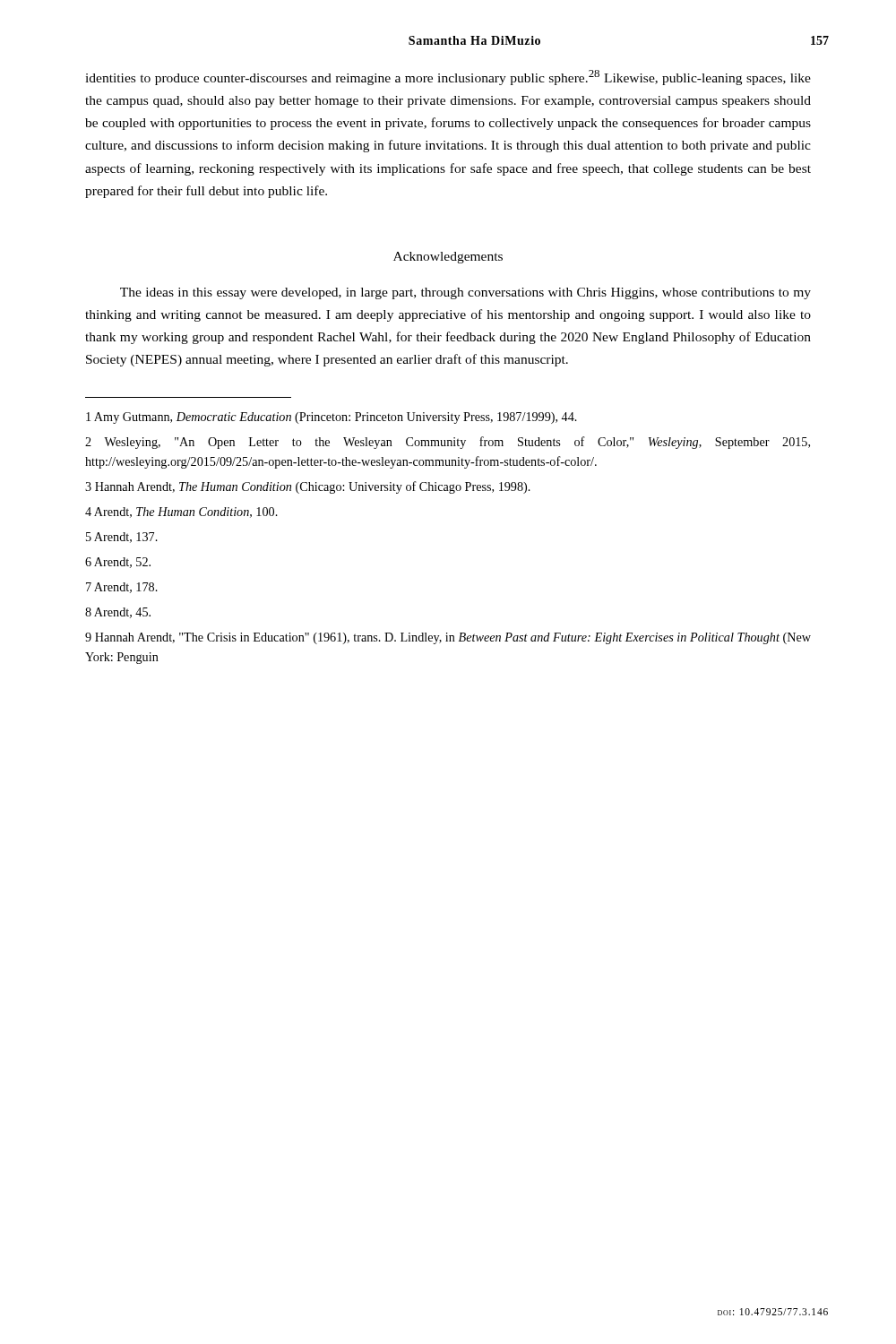Find the footnote containing "9 Hannah Arendt,"

[x=448, y=647]
